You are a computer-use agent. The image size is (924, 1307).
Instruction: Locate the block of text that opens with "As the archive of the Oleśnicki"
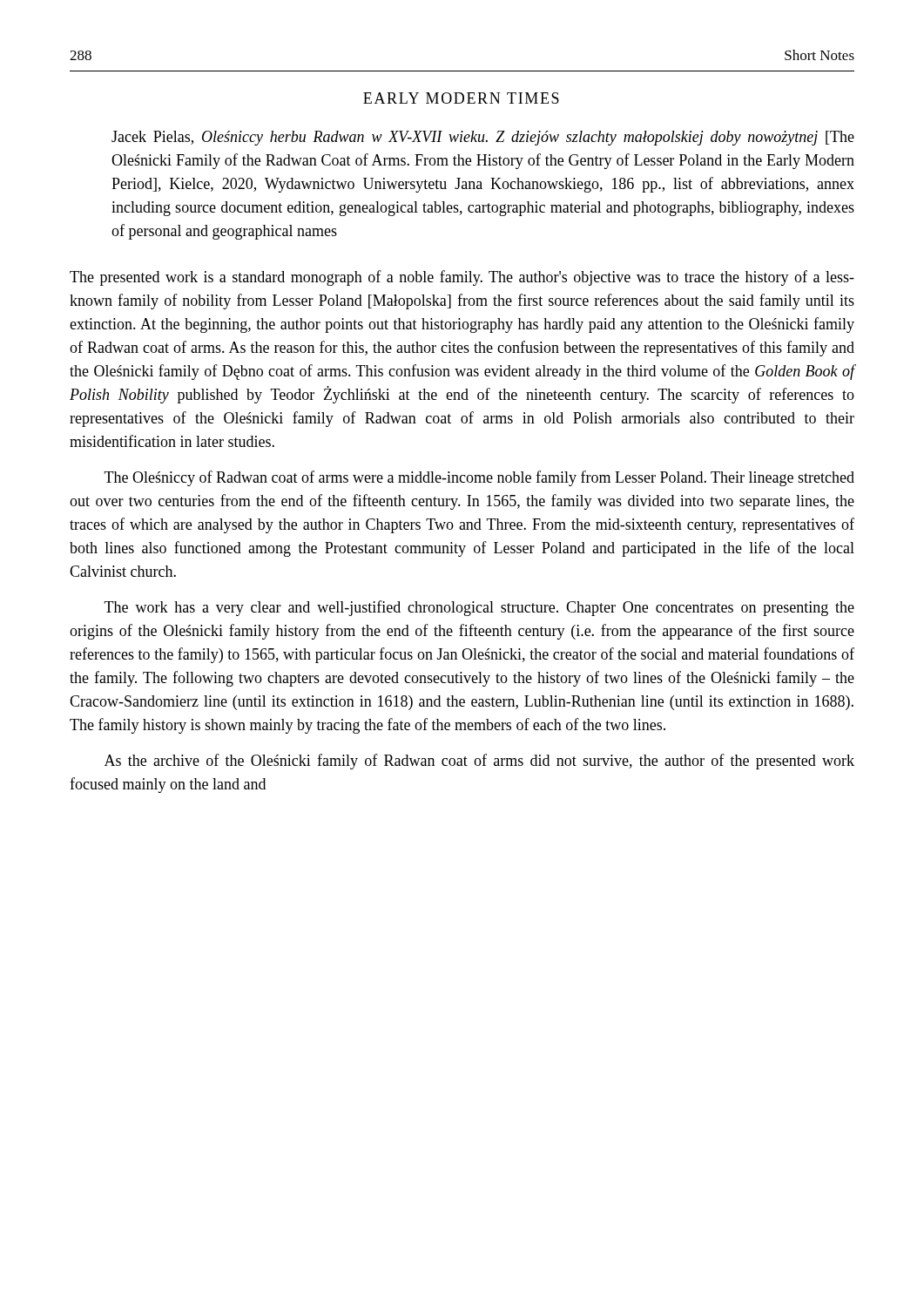tap(462, 773)
